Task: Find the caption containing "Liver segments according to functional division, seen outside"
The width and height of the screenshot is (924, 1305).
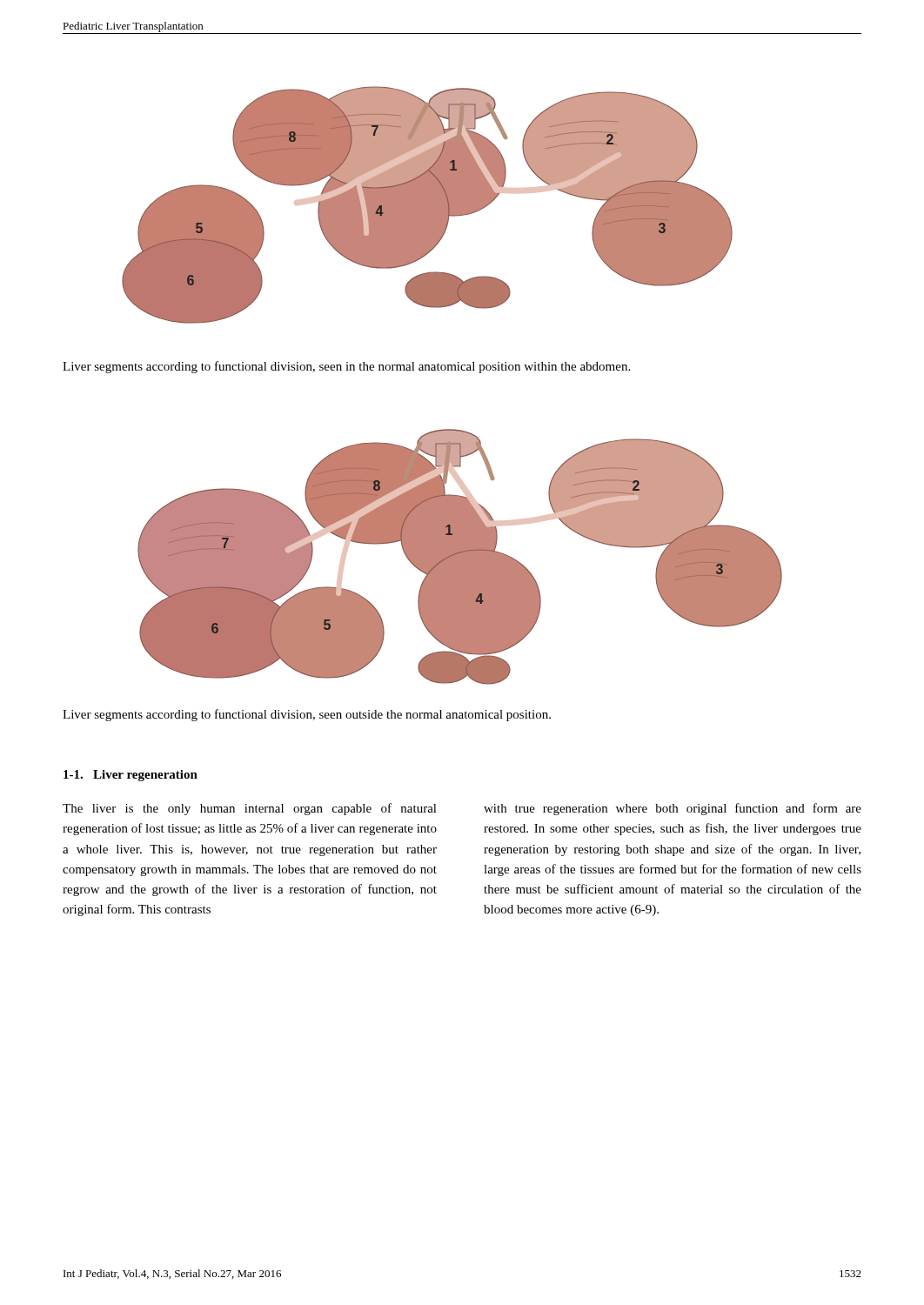Action: point(307,714)
